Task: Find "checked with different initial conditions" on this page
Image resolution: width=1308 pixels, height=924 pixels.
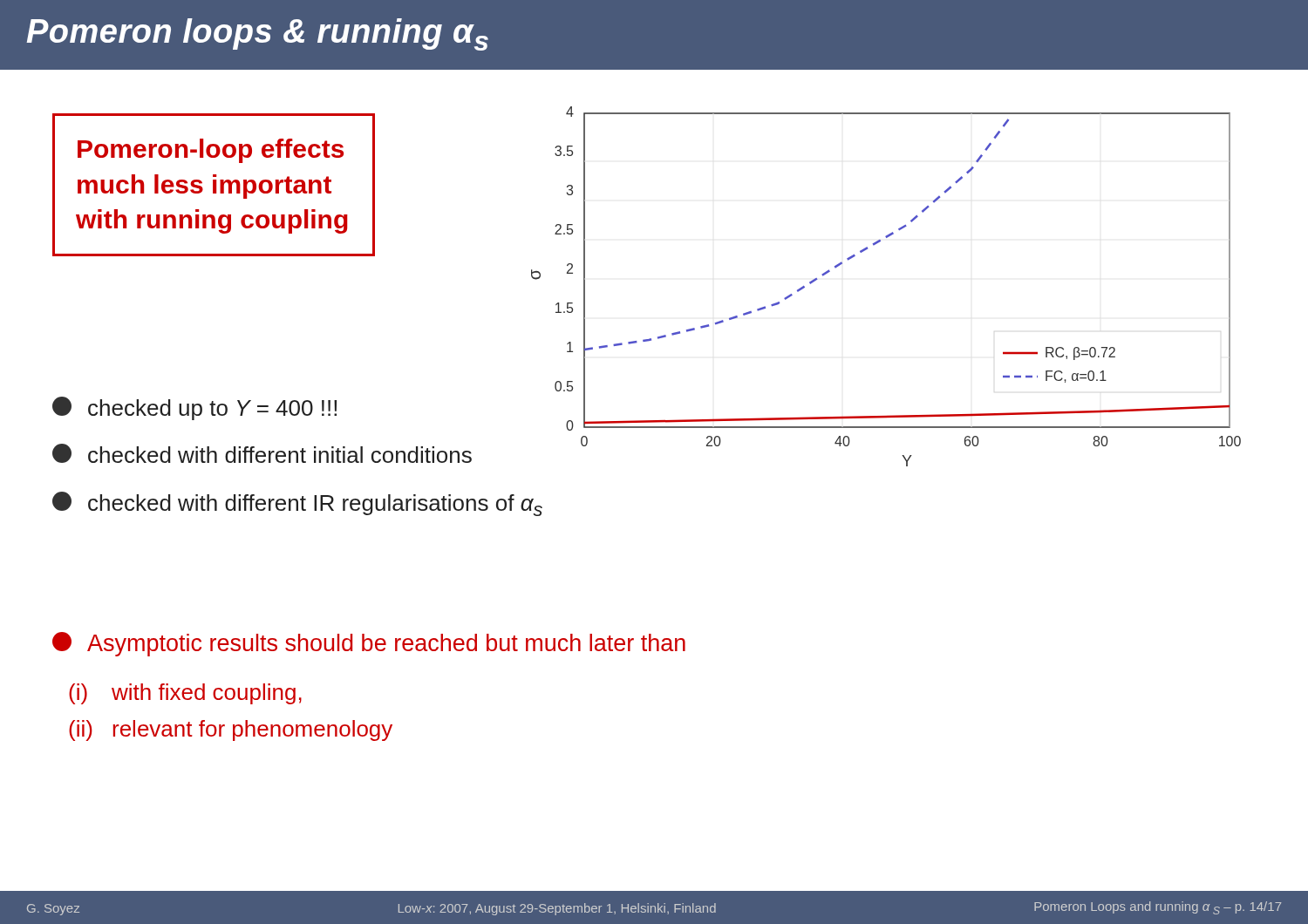Action: click(x=366, y=456)
